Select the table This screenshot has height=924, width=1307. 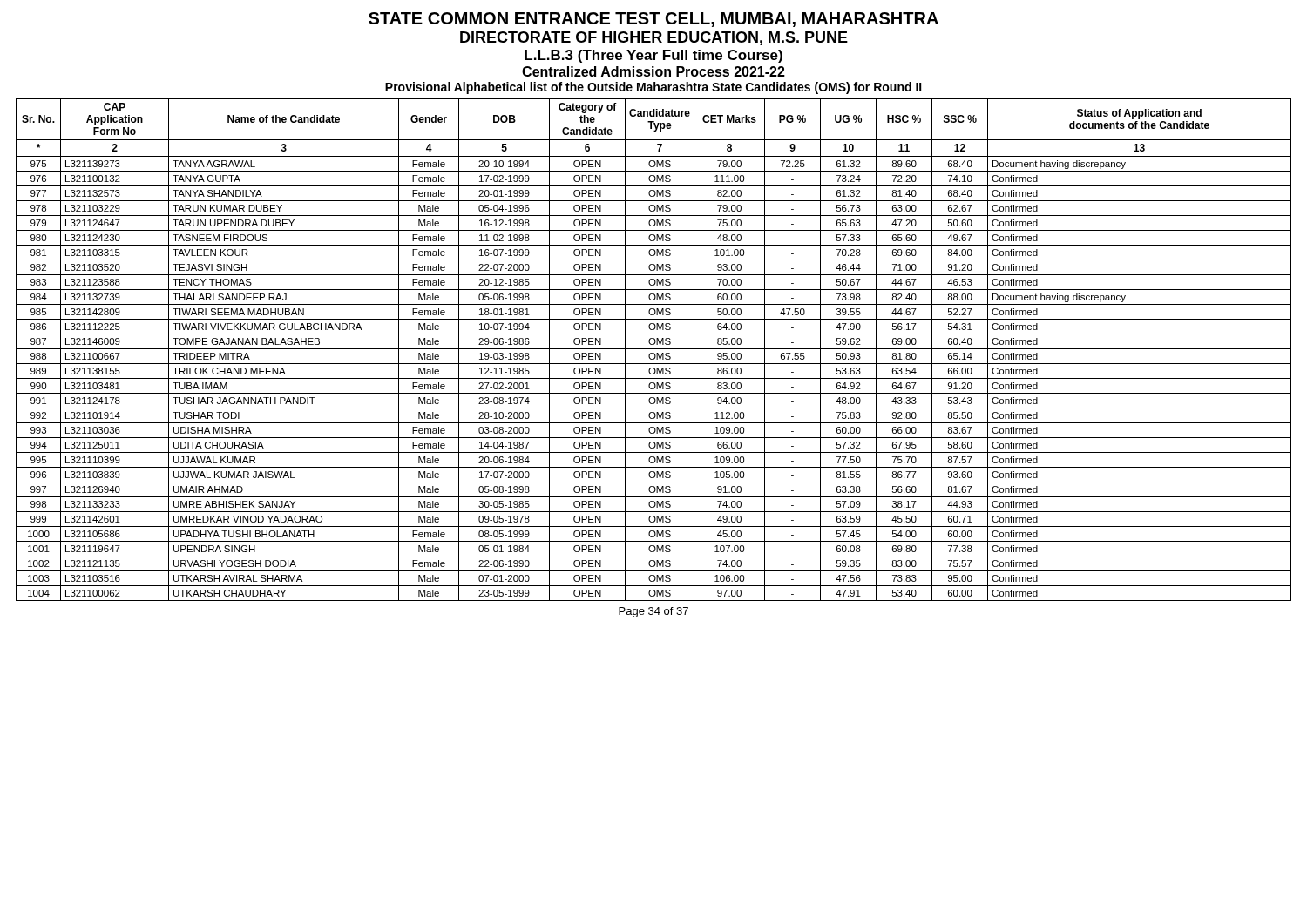tap(654, 350)
